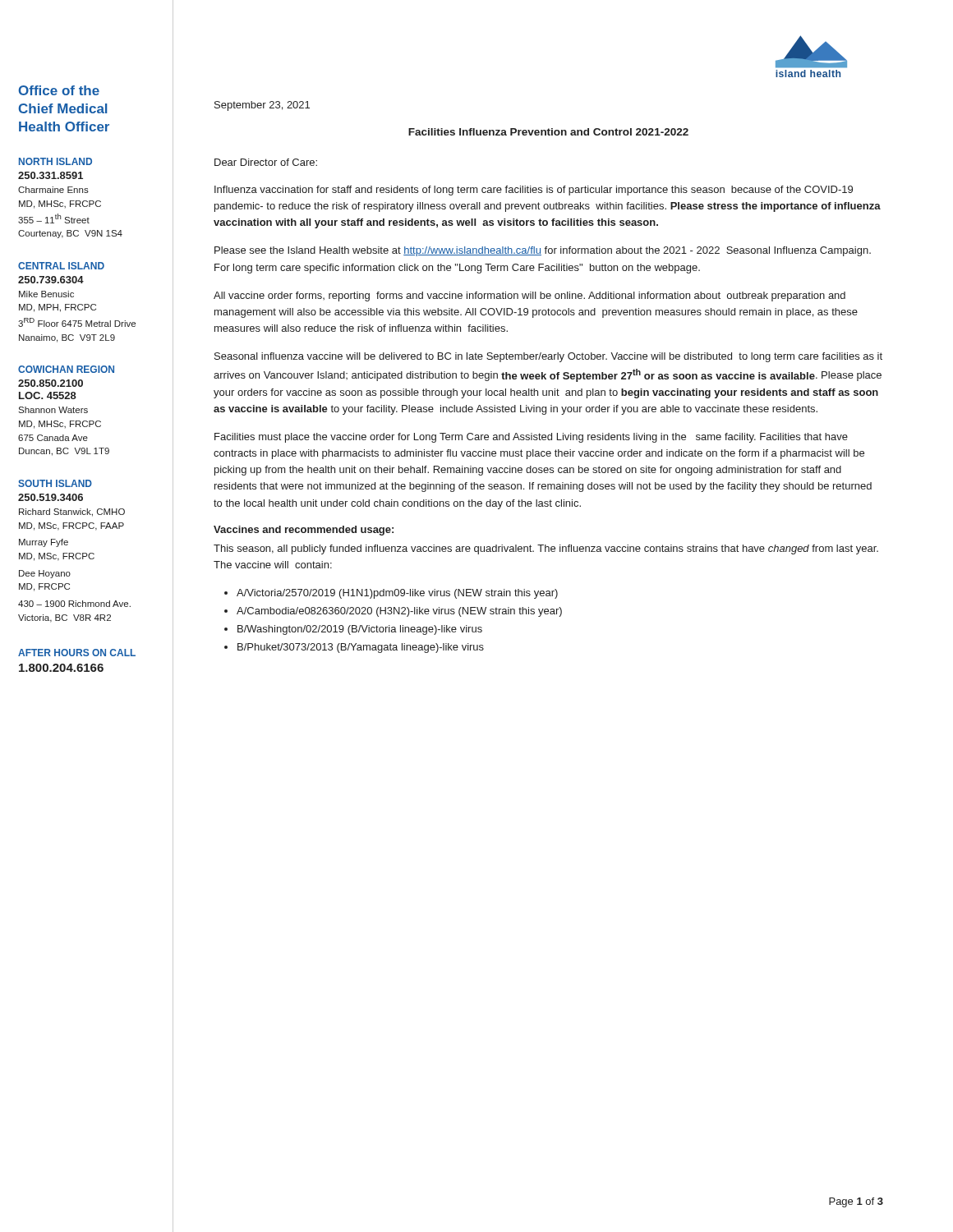Find the section header with the text "CENTRAL ISLAND"
Viewport: 953px width, 1232px height.
coord(61,266)
